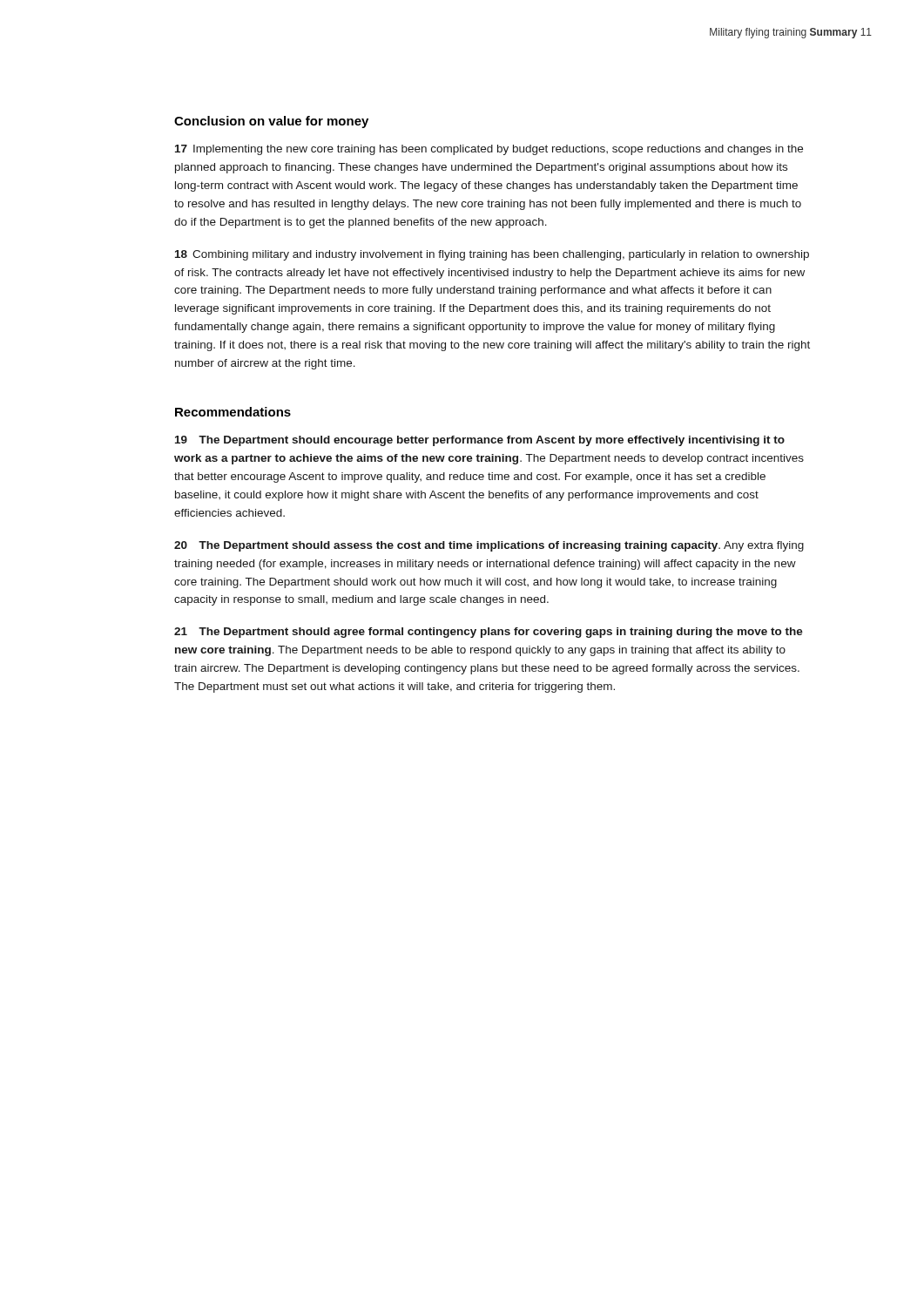Click on the element starting "19 The Department should encourage better performance from"

pos(489,476)
